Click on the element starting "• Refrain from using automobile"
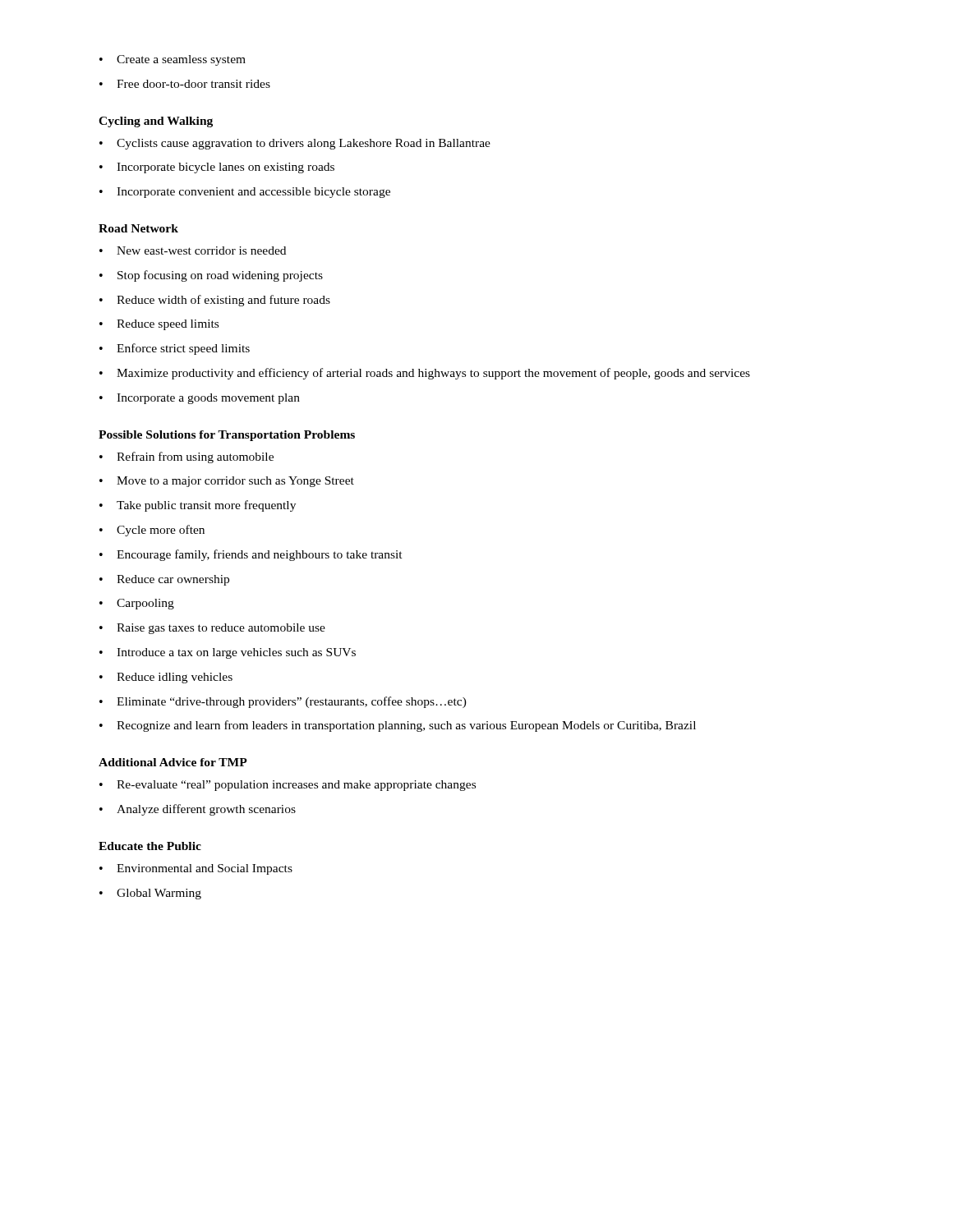The width and height of the screenshot is (953, 1232). click(x=186, y=457)
